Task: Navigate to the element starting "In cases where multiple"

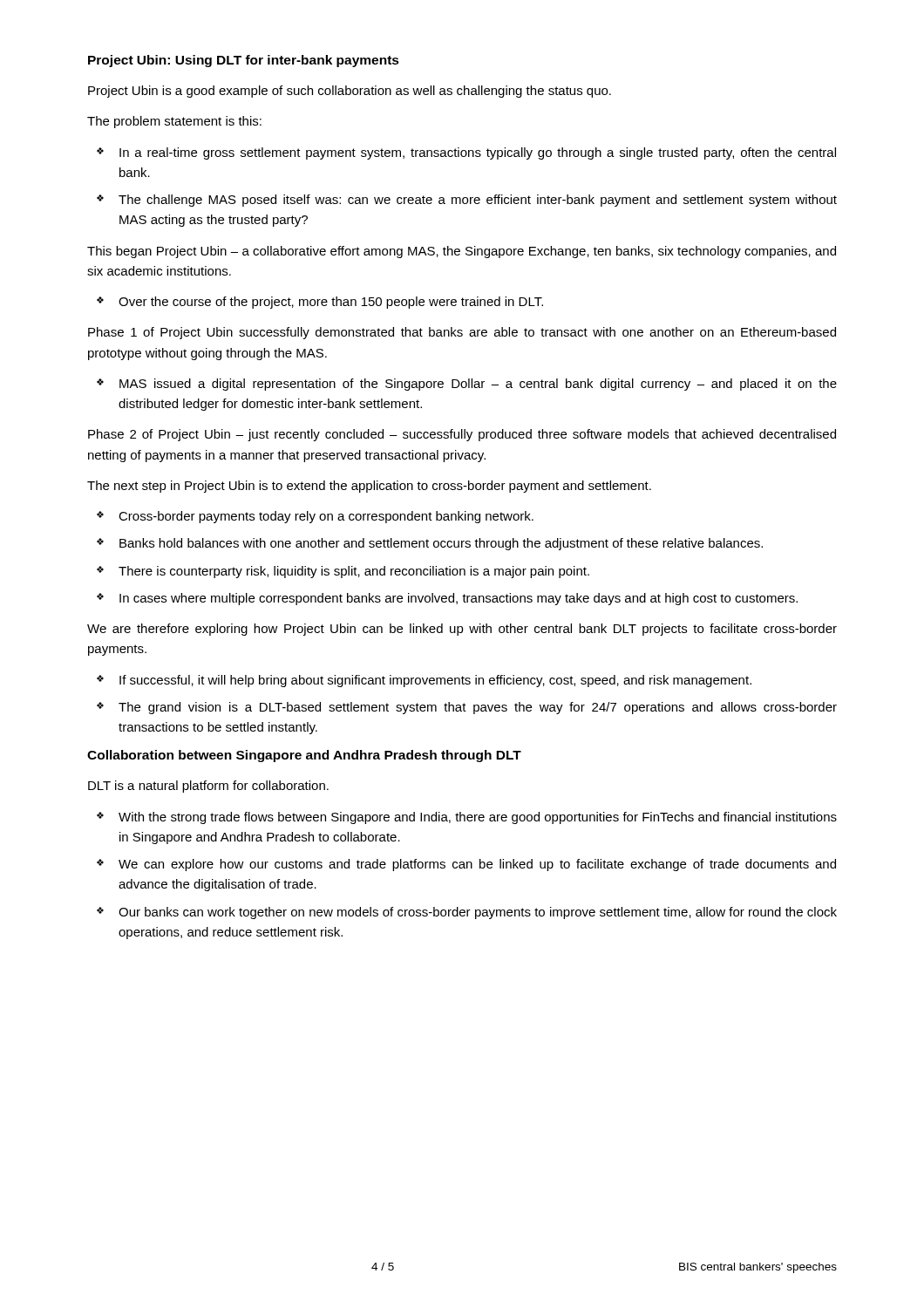Action: (459, 598)
